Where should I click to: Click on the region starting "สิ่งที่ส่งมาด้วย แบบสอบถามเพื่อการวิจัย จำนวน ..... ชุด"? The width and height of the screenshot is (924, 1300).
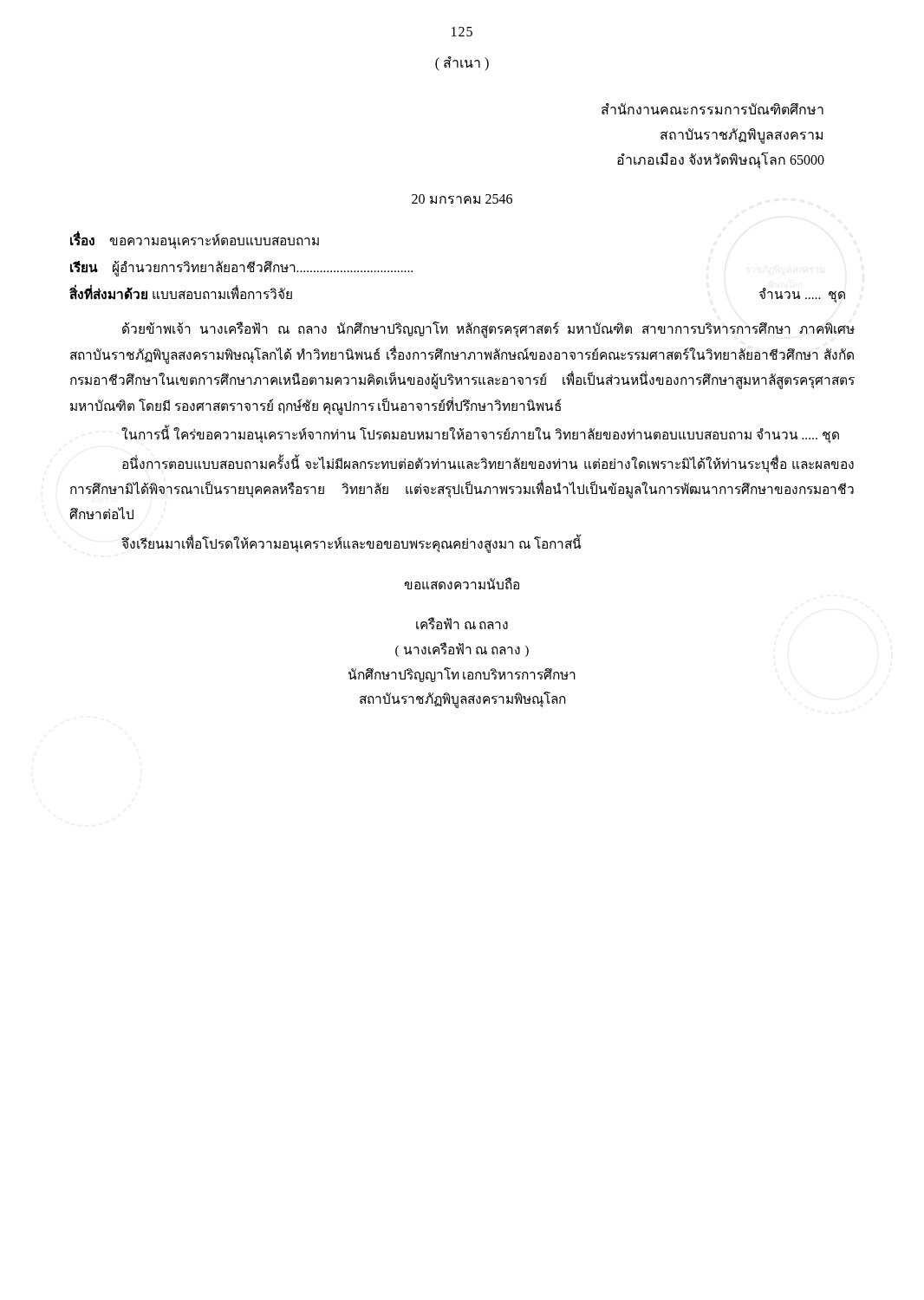click(x=182, y=294)
